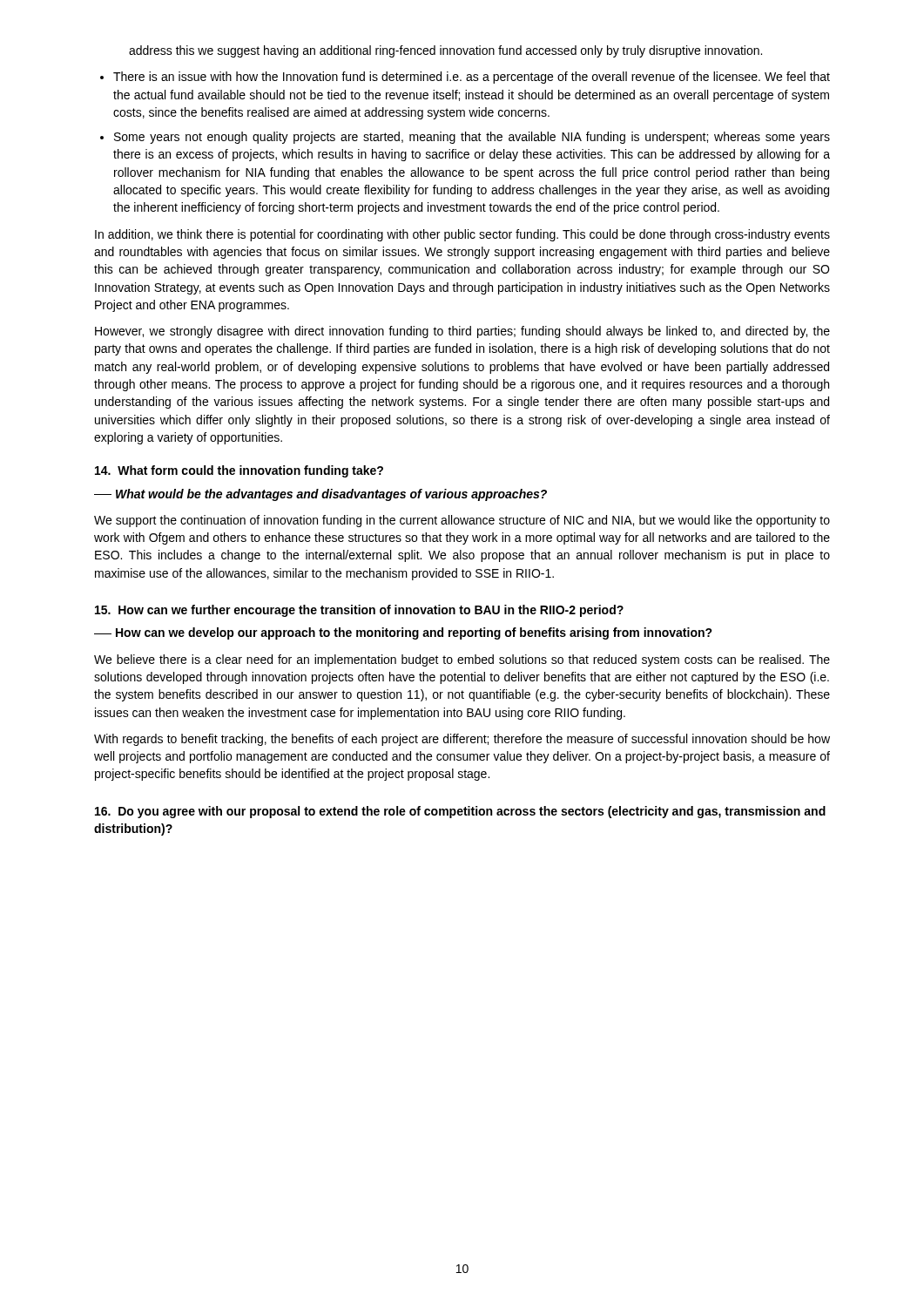Navigate to the passage starting "We support the continuation of innovation funding"
Image resolution: width=924 pixels, height=1307 pixels.
462,547
